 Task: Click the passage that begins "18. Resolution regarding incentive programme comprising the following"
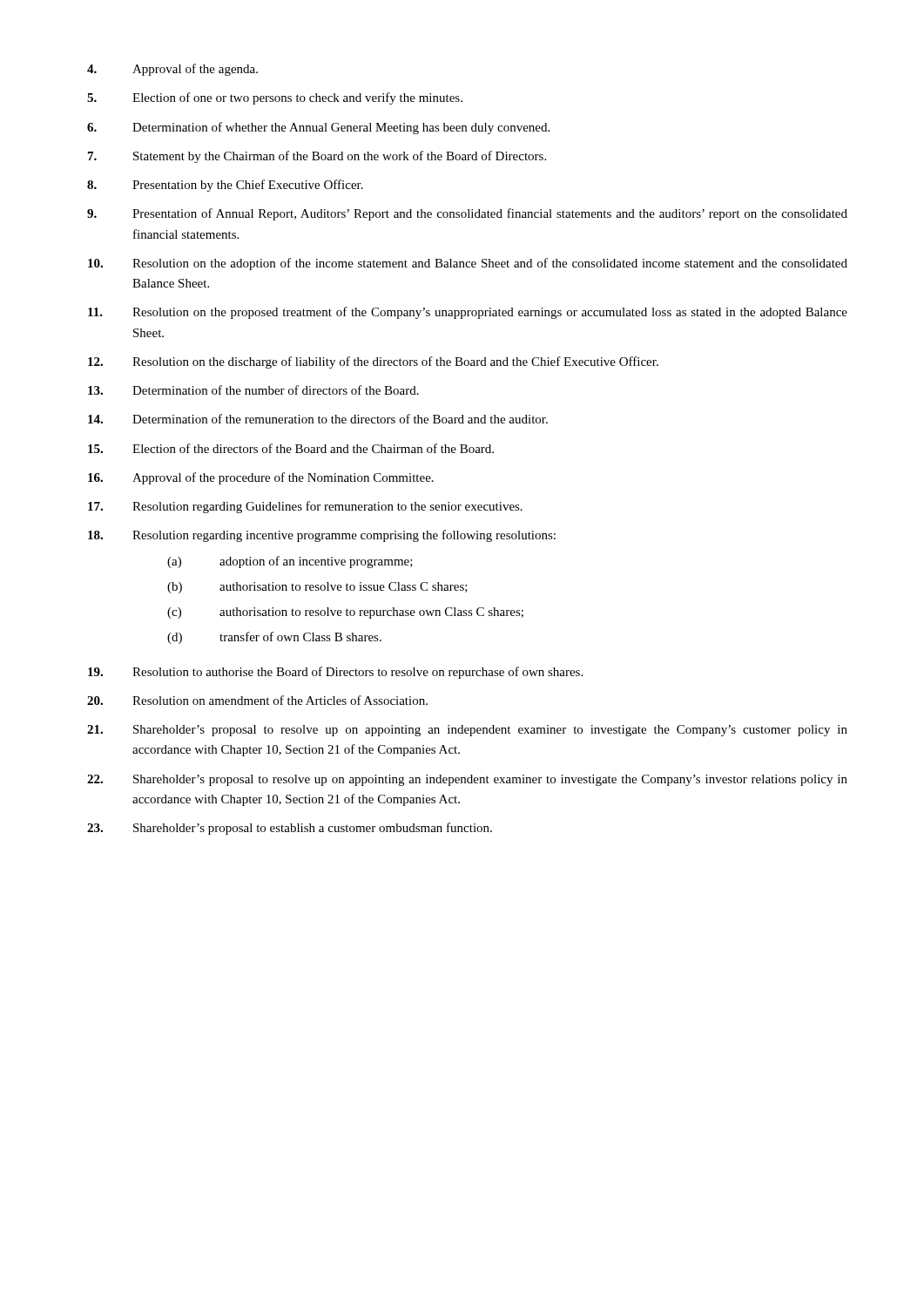467,589
